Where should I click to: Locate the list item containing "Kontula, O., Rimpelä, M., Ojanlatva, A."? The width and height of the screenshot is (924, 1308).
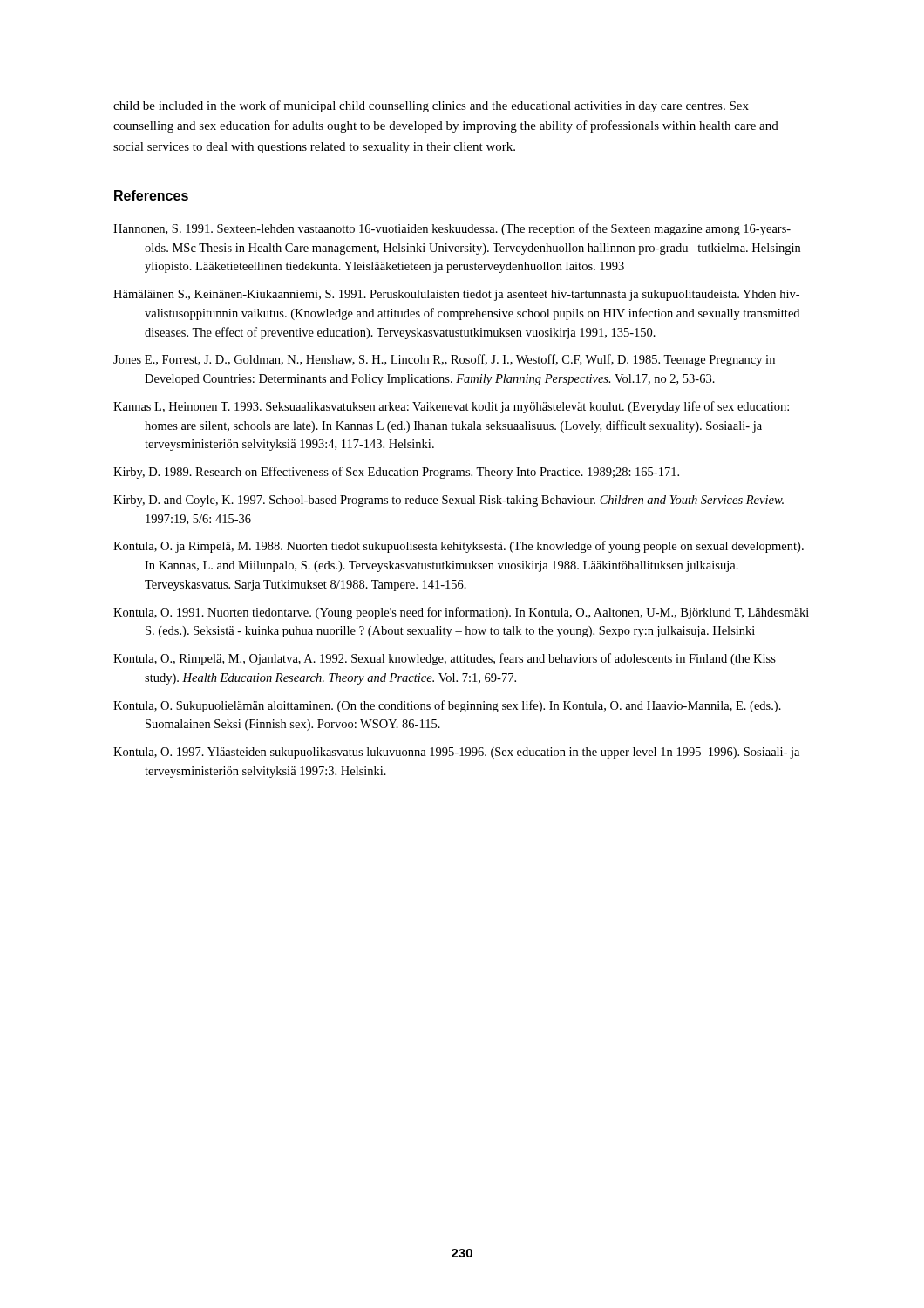444,668
